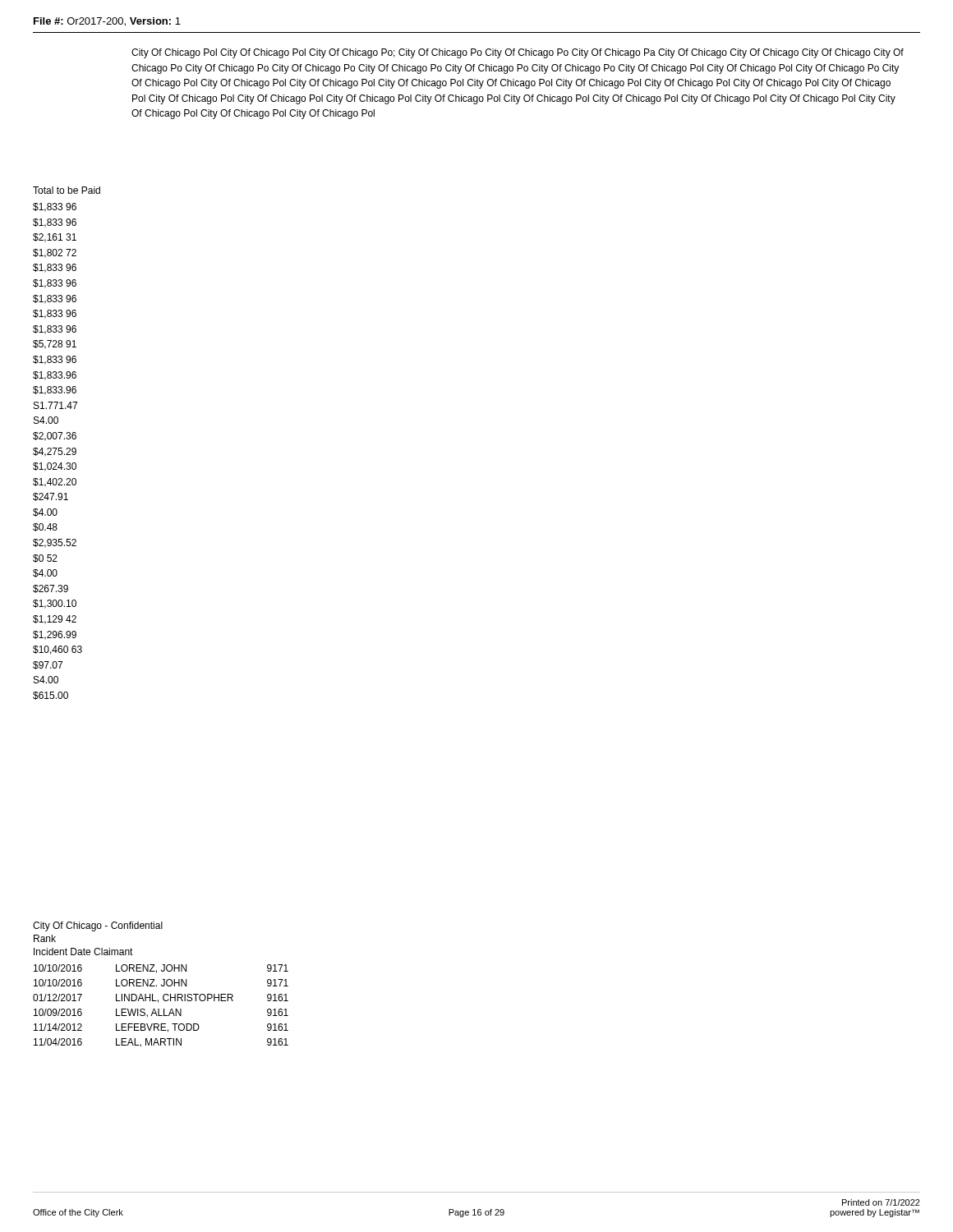Locate the text "$1,129 42"
This screenshot has height=1232, width=953.
pyautogui.click(x=55, y=619)
